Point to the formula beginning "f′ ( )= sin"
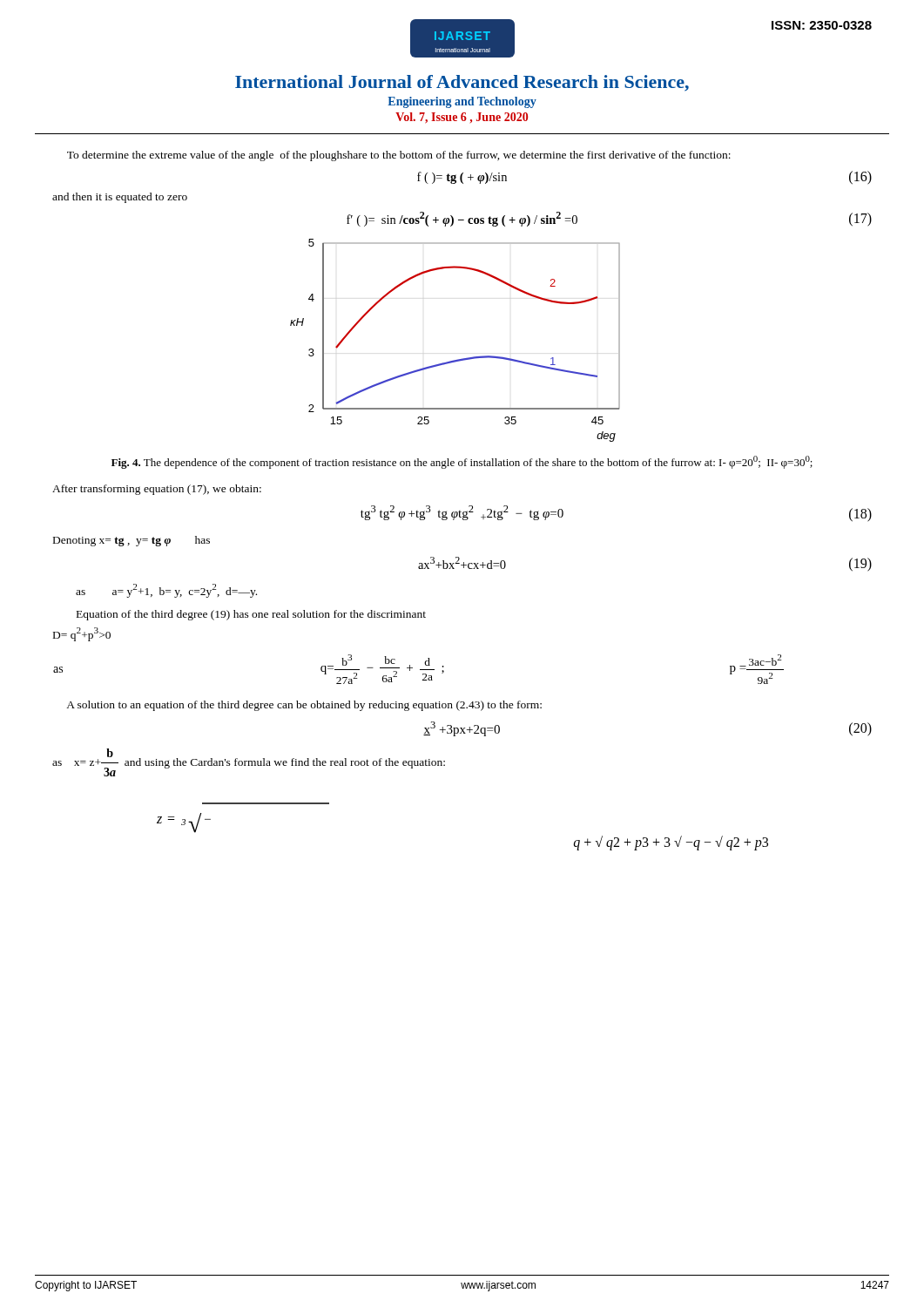This screenshot has height=1307, width=924. pyautogui.click(x=470, y=219)
